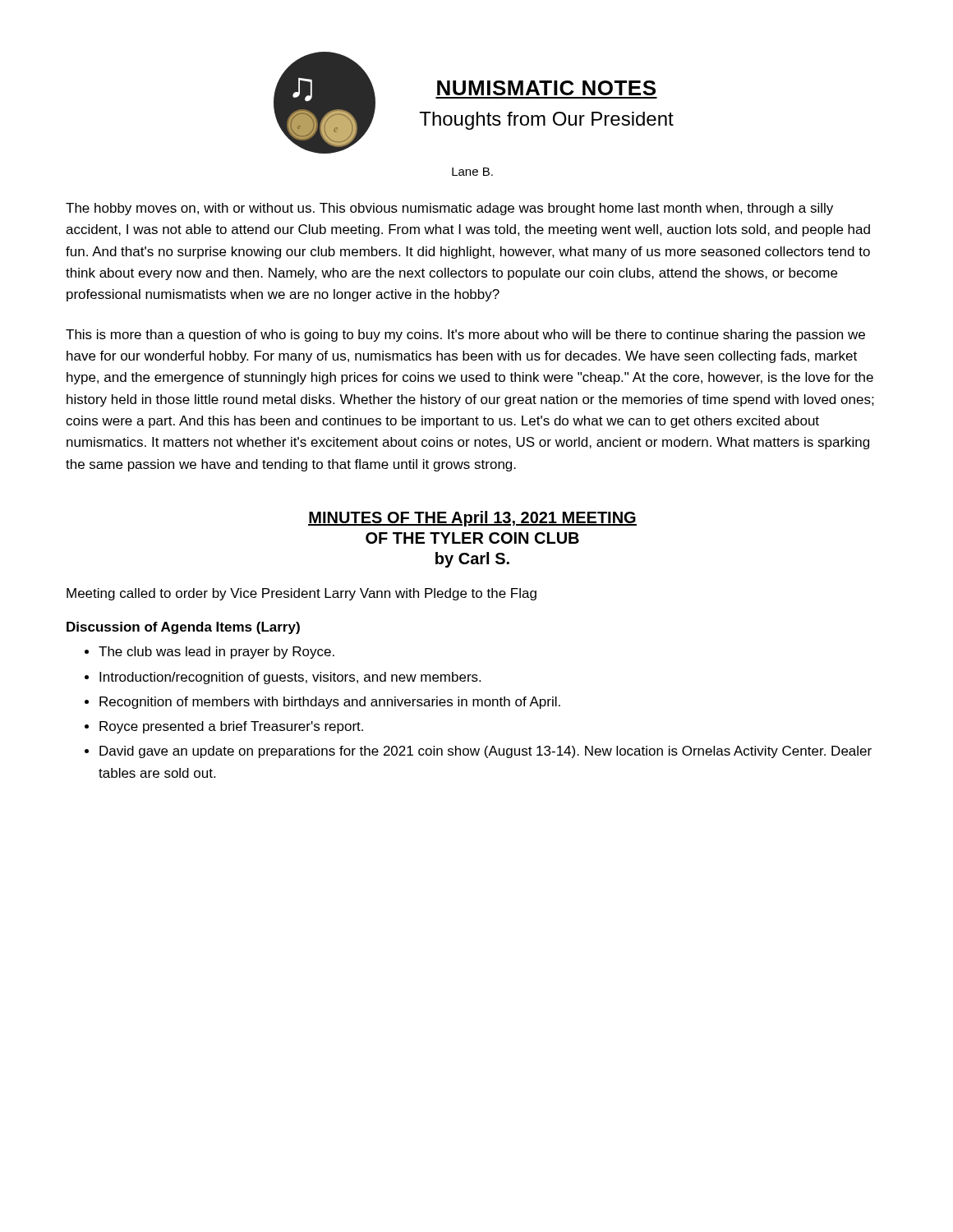953x1232 pixels.
Task: Locate the list item with the text "Recognition of members with birthdays"
Action: coord(330,702)
